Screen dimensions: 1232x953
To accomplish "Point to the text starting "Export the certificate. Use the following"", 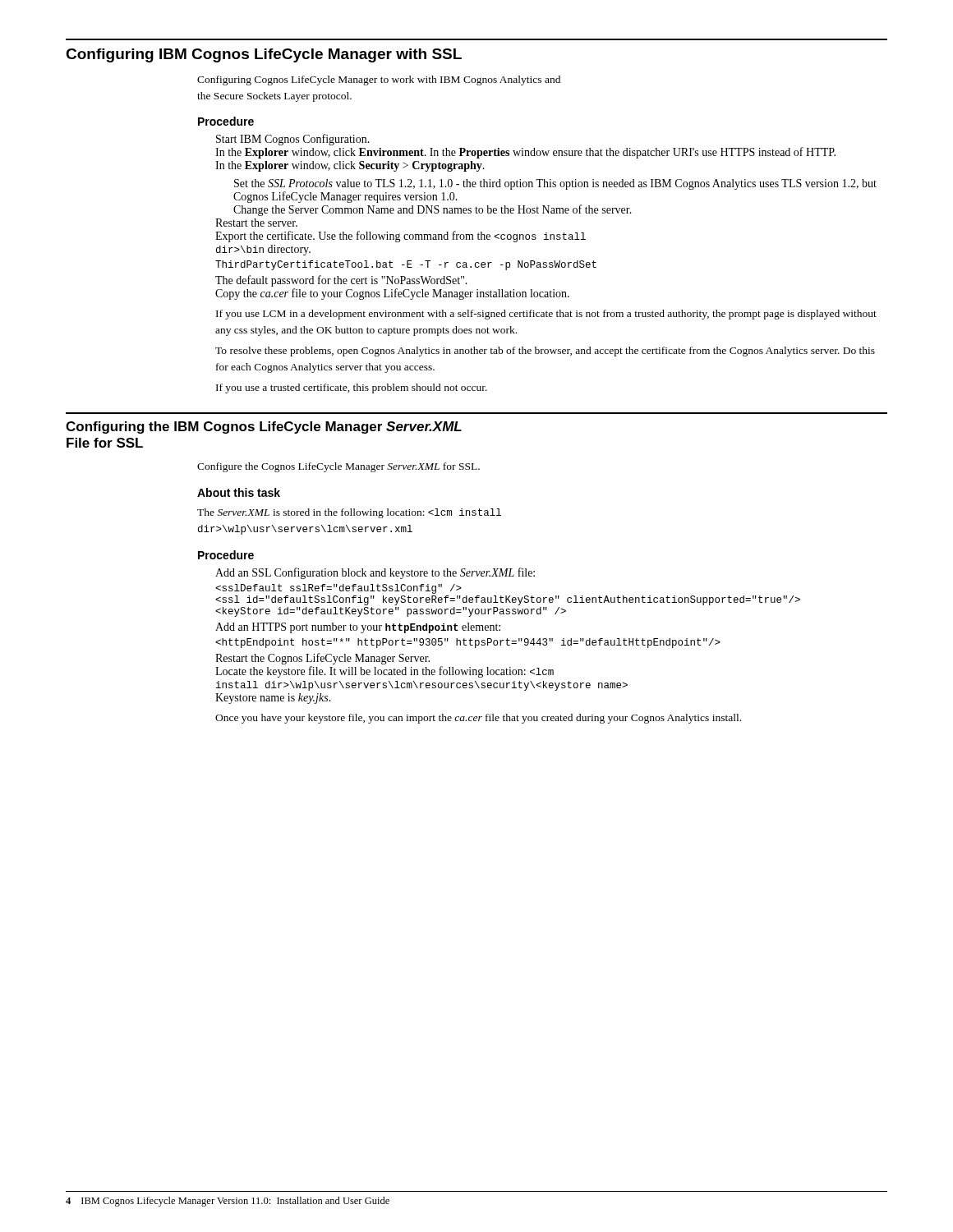I will click(551, 259).
